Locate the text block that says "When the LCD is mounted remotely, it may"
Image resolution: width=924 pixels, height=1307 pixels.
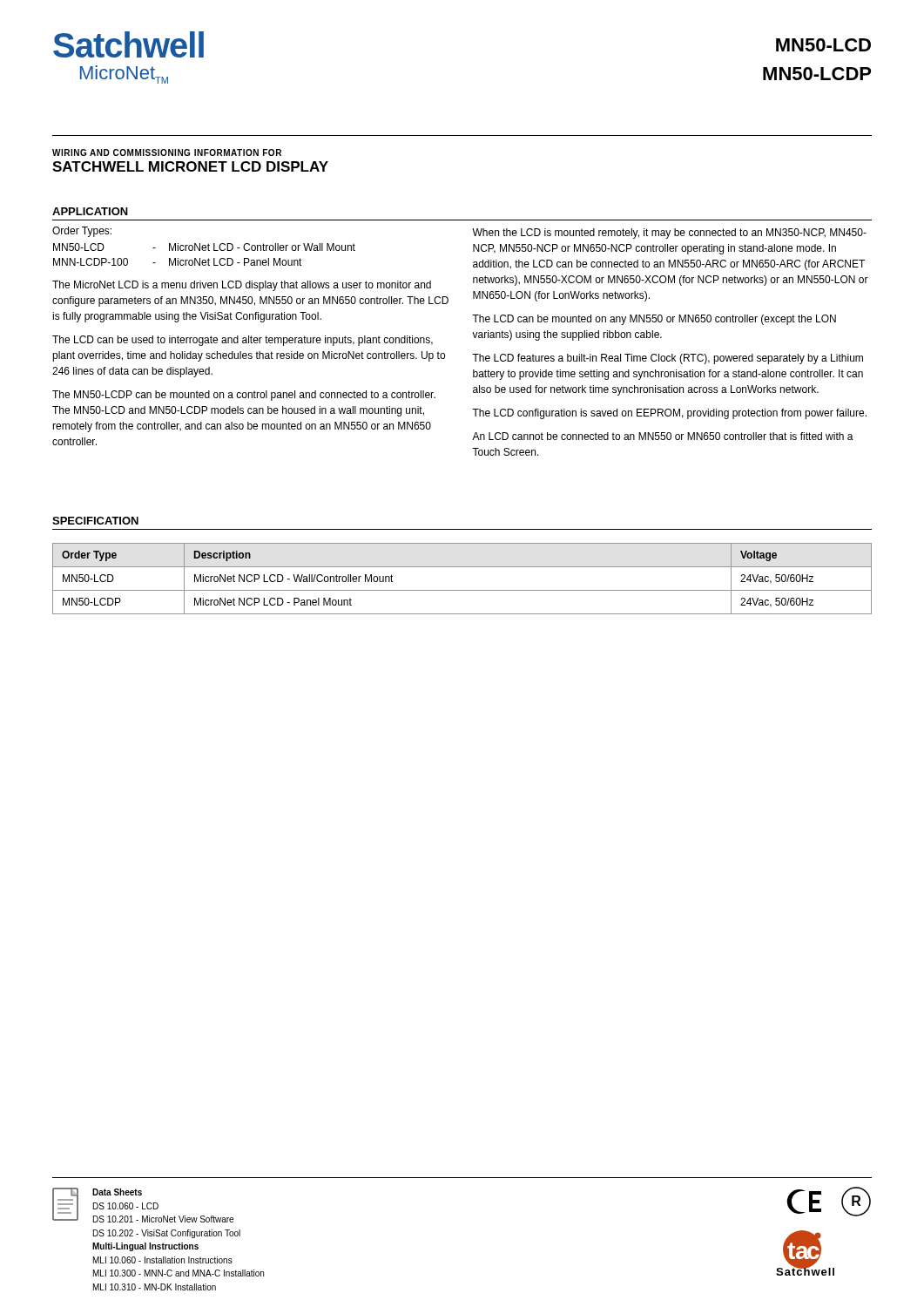click(670, 264)
